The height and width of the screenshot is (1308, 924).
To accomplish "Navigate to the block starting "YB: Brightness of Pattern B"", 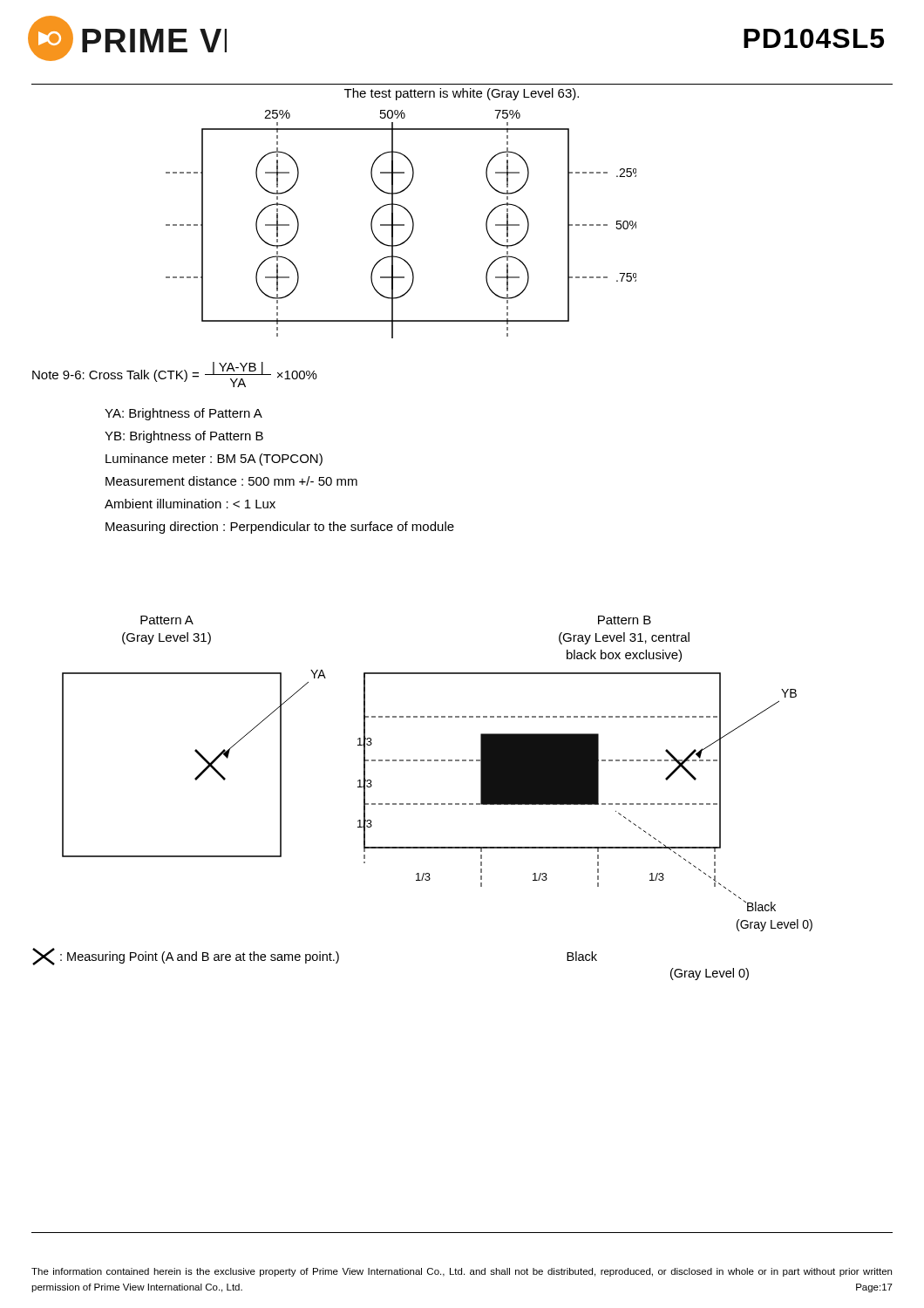I will point(184,436).
